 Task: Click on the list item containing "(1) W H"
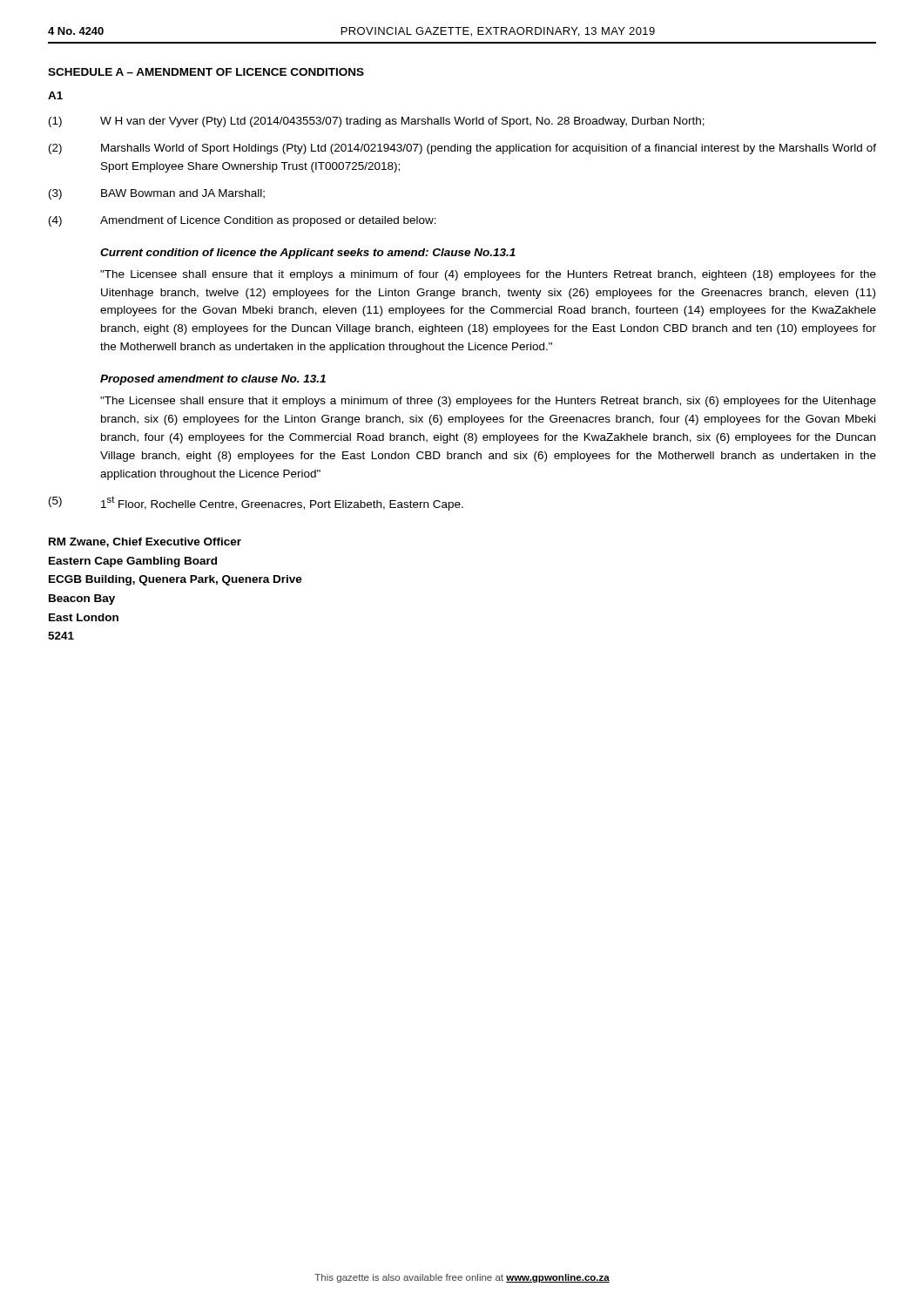(462, 121)
